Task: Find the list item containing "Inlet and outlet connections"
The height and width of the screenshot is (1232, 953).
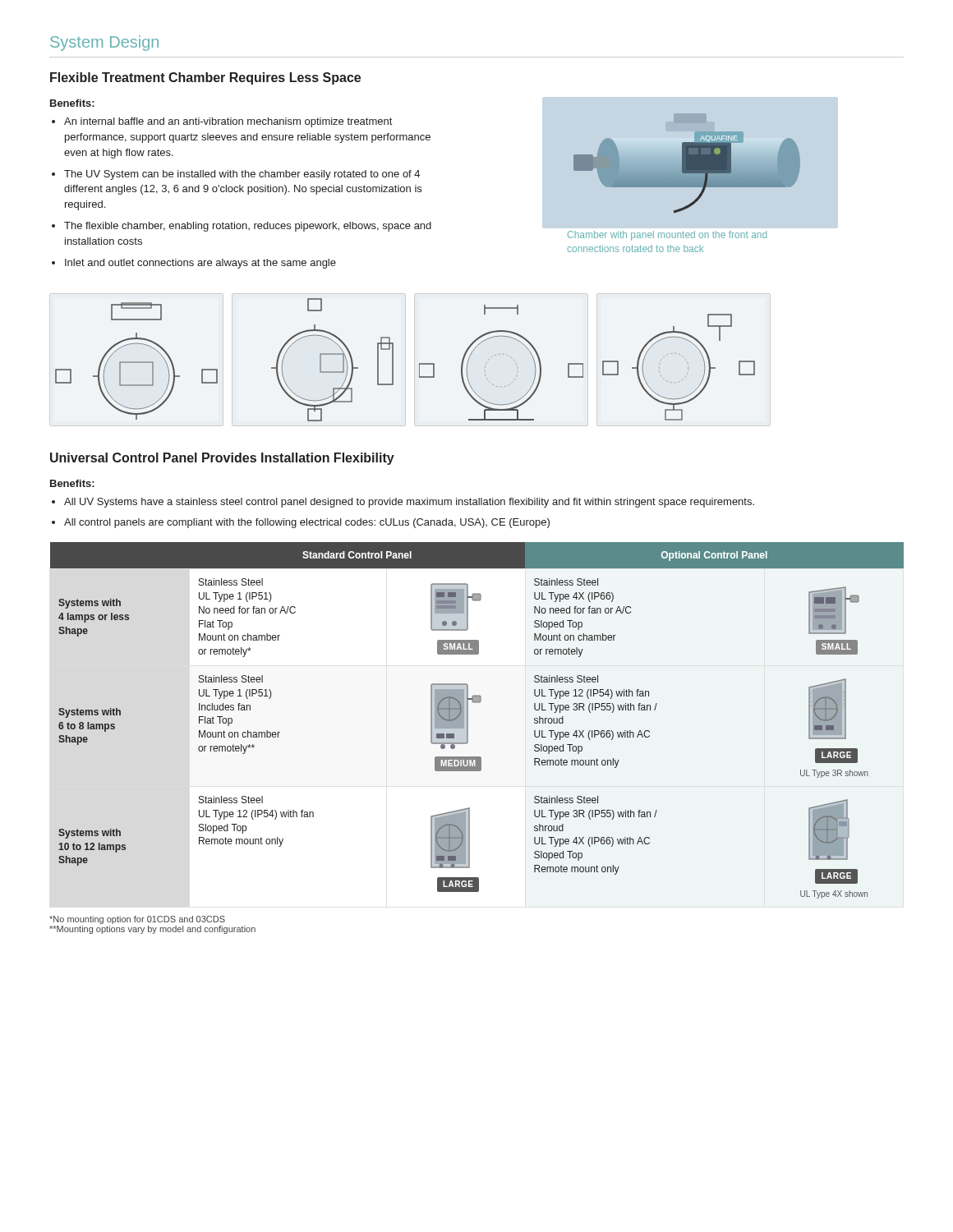Action: pyautogui.click(x=200, y=262)
